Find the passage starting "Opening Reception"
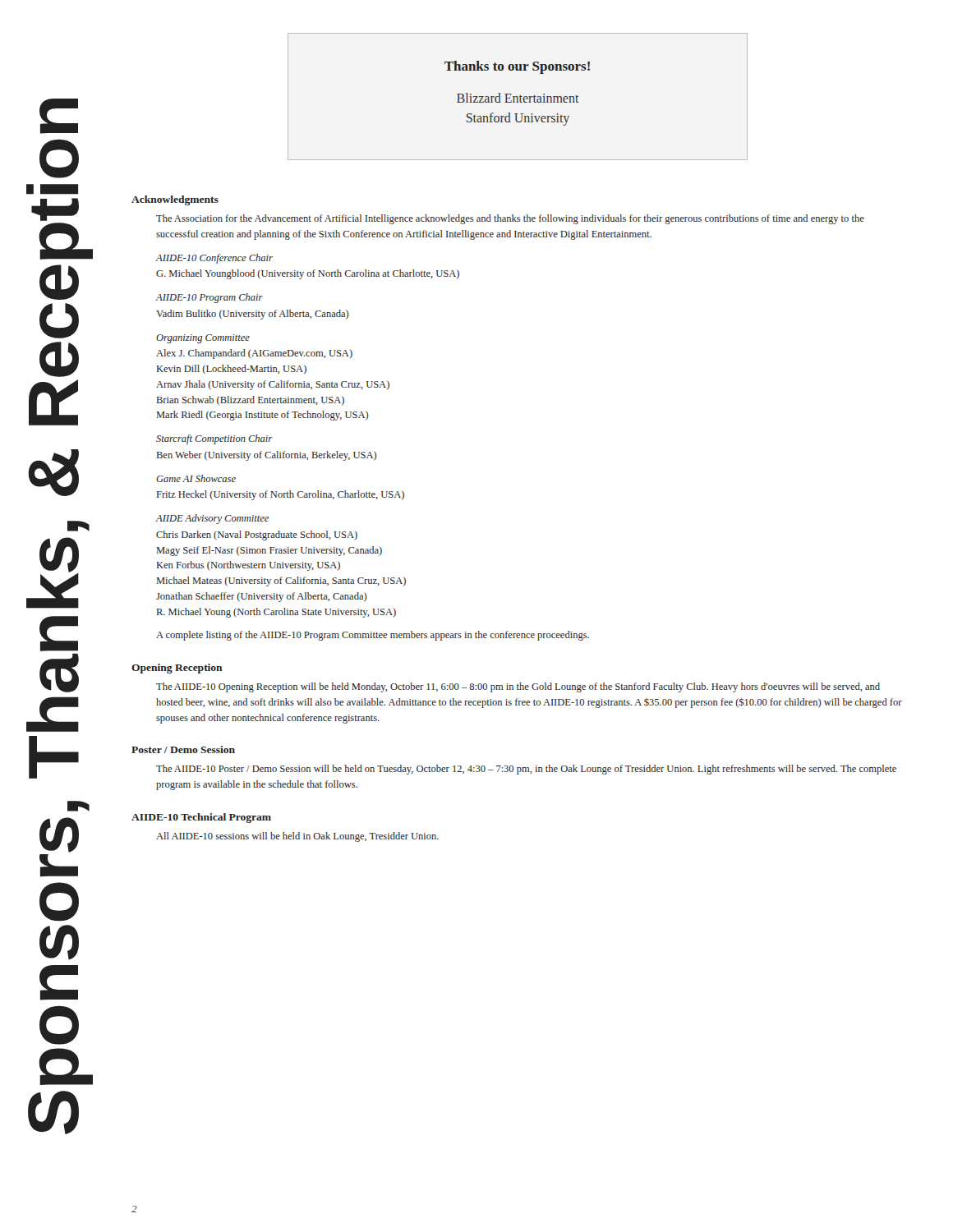The width and height of the screenshot is (953, 1232). coord(177,667)
